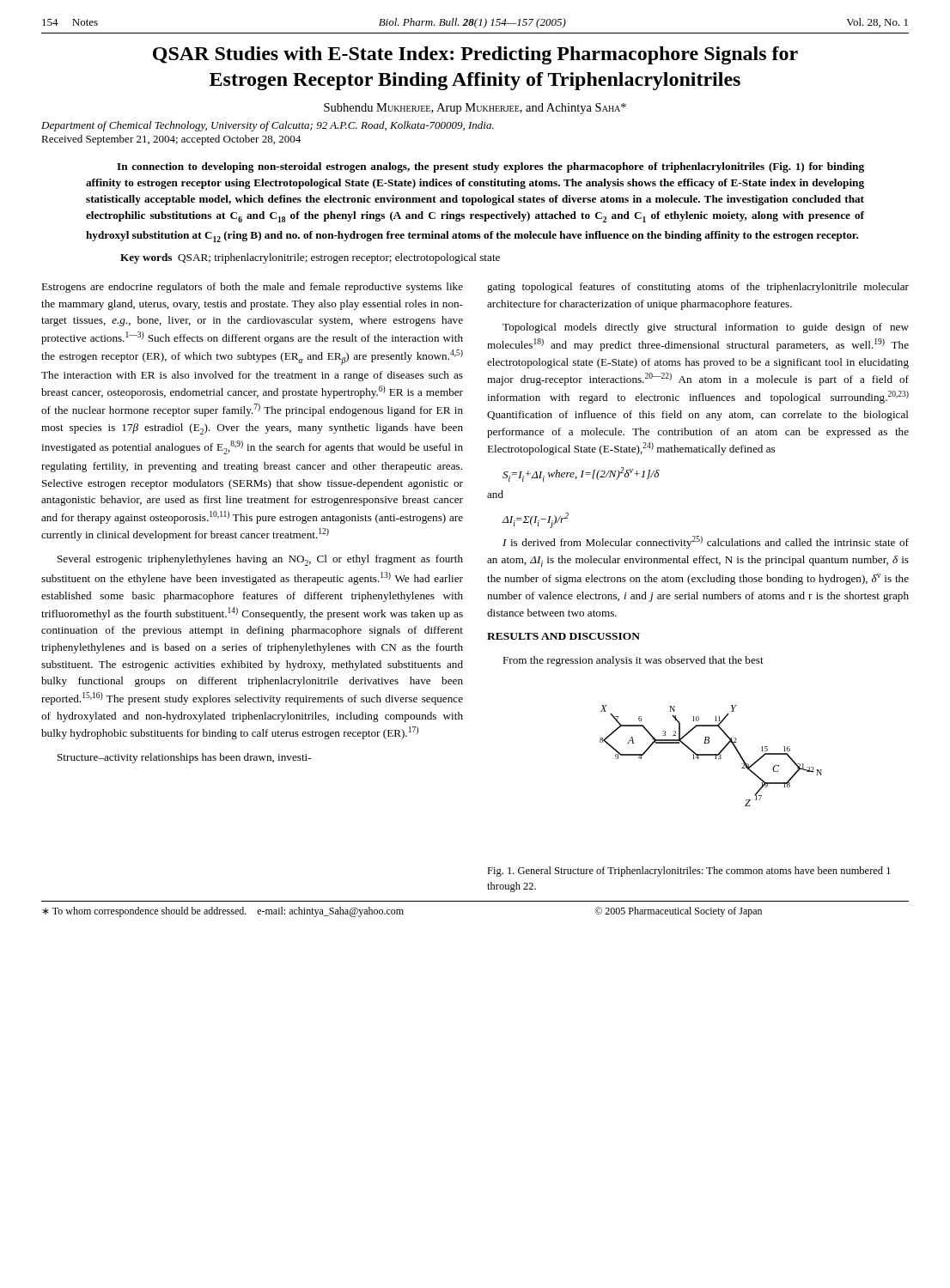Click on the passage starting "Key words QSAR; triphenlacrylonitrile;"
950x1288 pixels.
tap(310, 257)
